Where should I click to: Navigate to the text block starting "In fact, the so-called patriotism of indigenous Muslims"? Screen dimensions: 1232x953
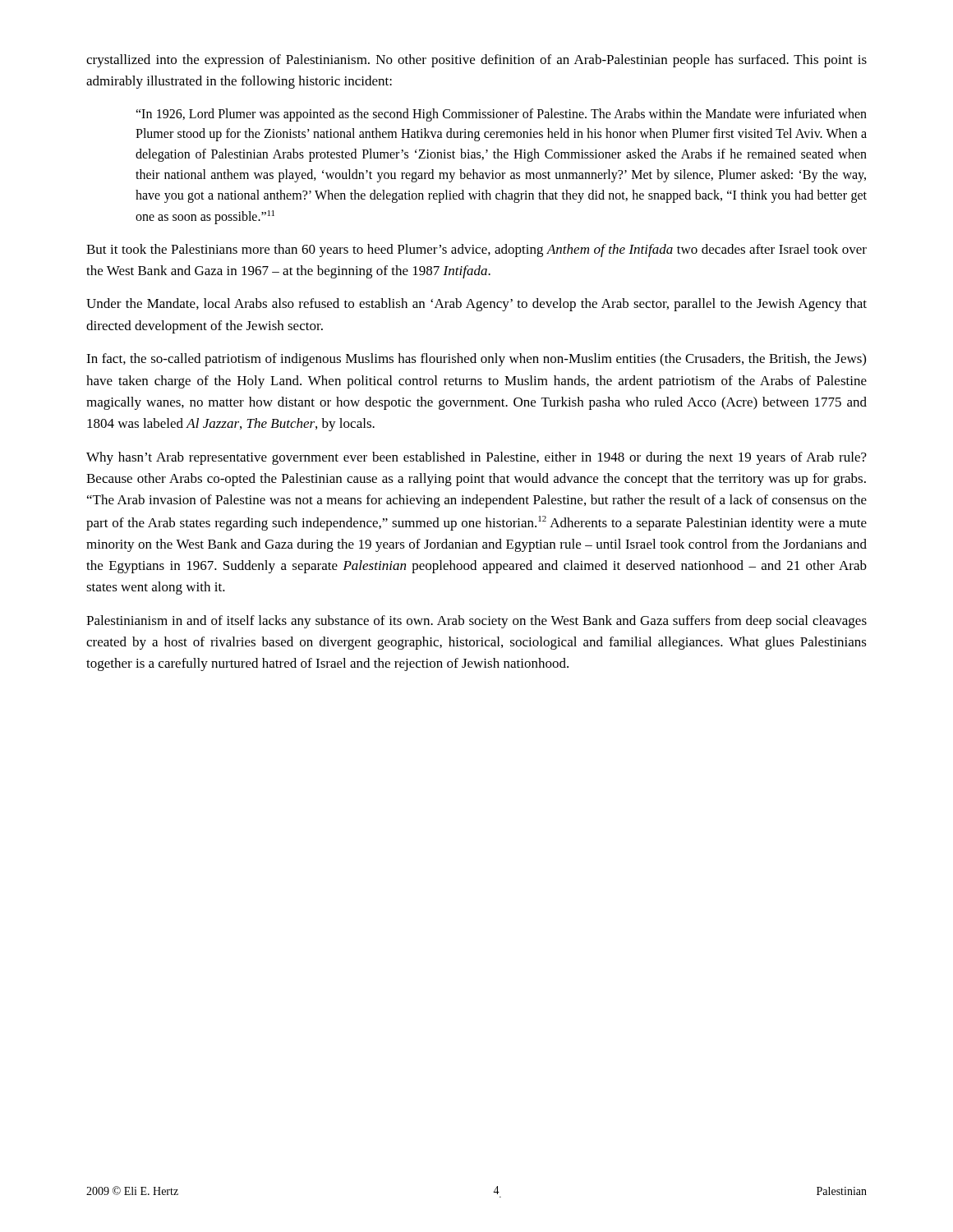click(476, 391)
